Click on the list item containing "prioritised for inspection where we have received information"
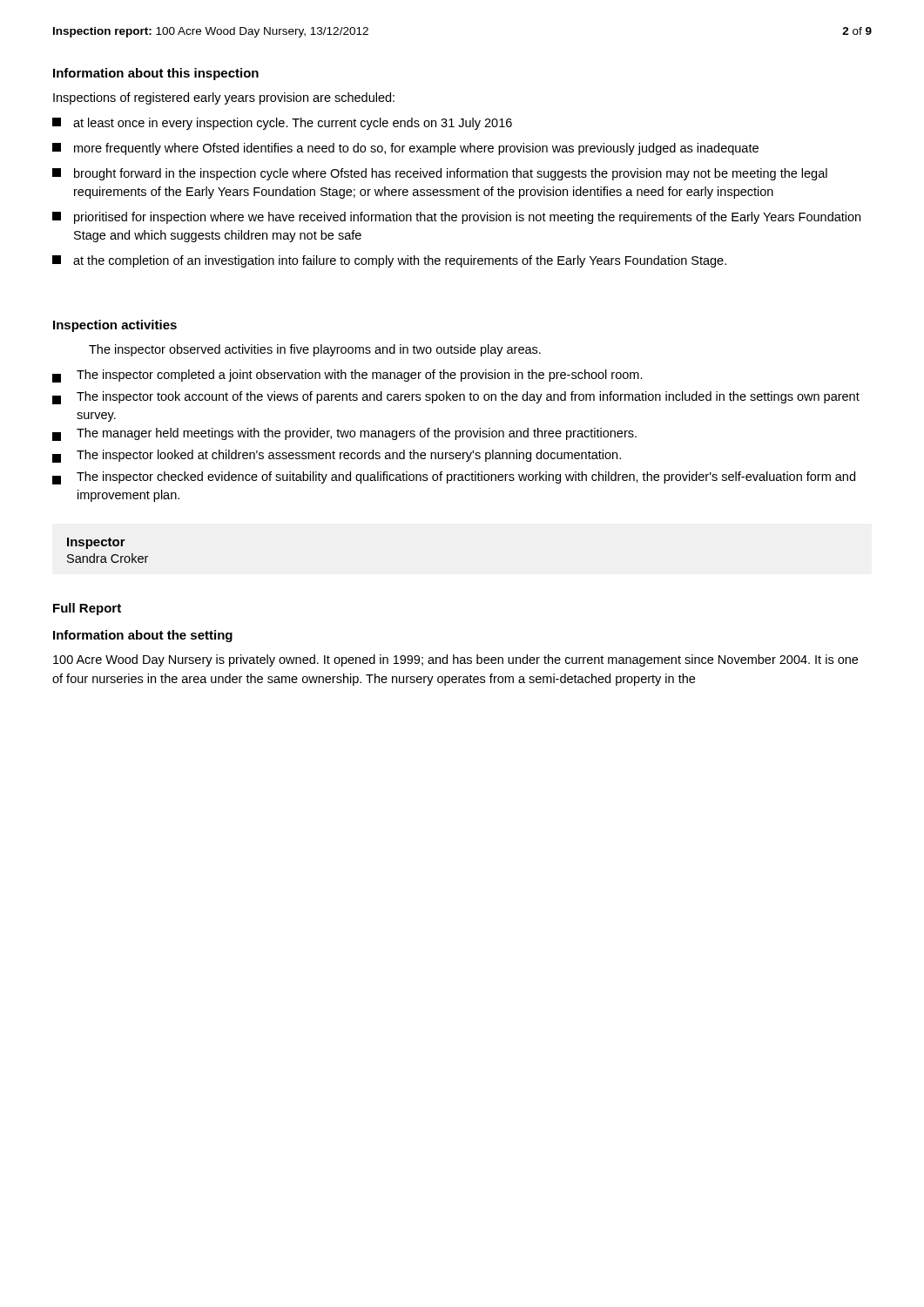The width and height of the screenshot is (924, 1307). [x=462, y=227]
